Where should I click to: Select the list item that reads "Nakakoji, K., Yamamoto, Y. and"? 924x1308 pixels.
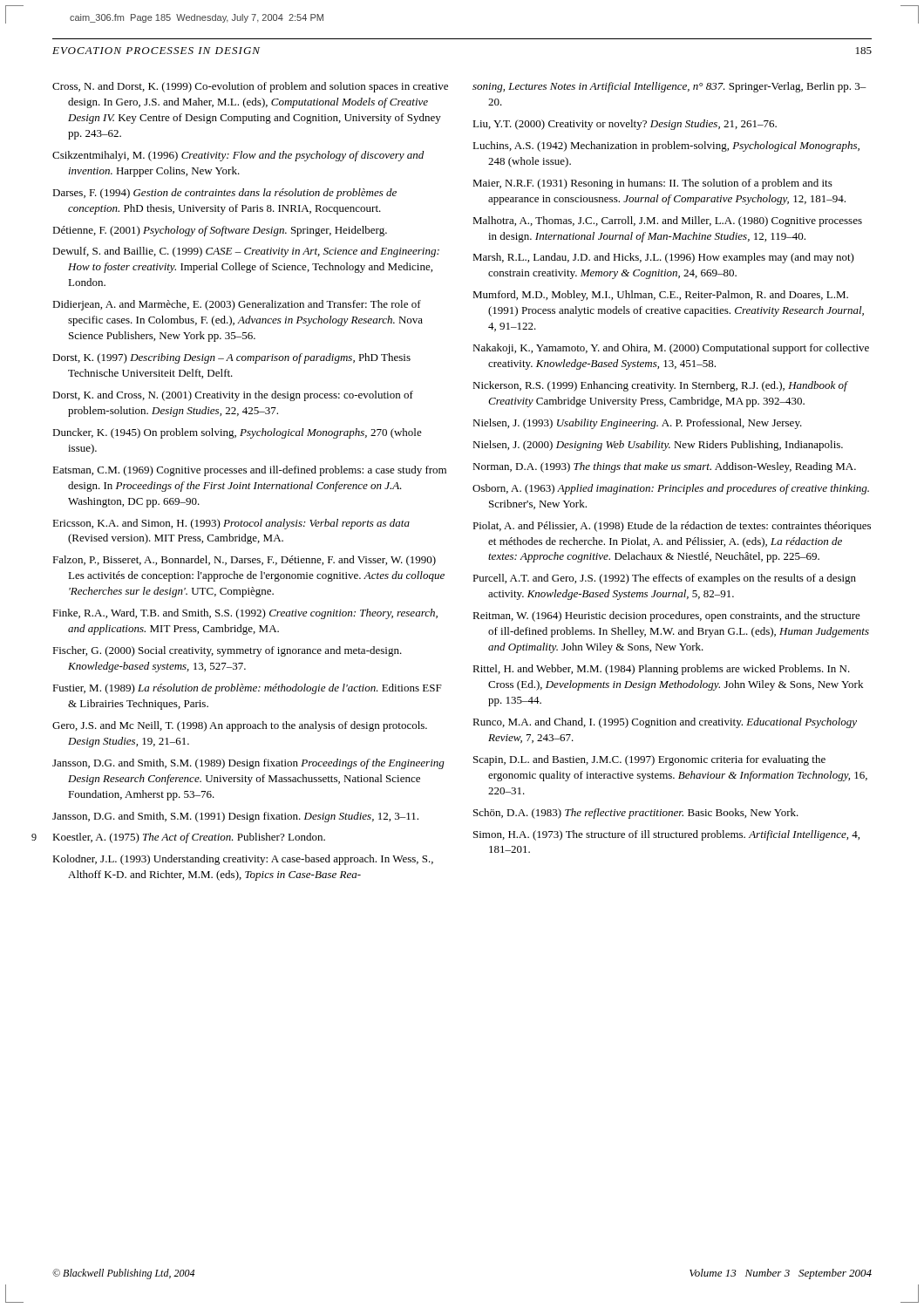(671, 355)
